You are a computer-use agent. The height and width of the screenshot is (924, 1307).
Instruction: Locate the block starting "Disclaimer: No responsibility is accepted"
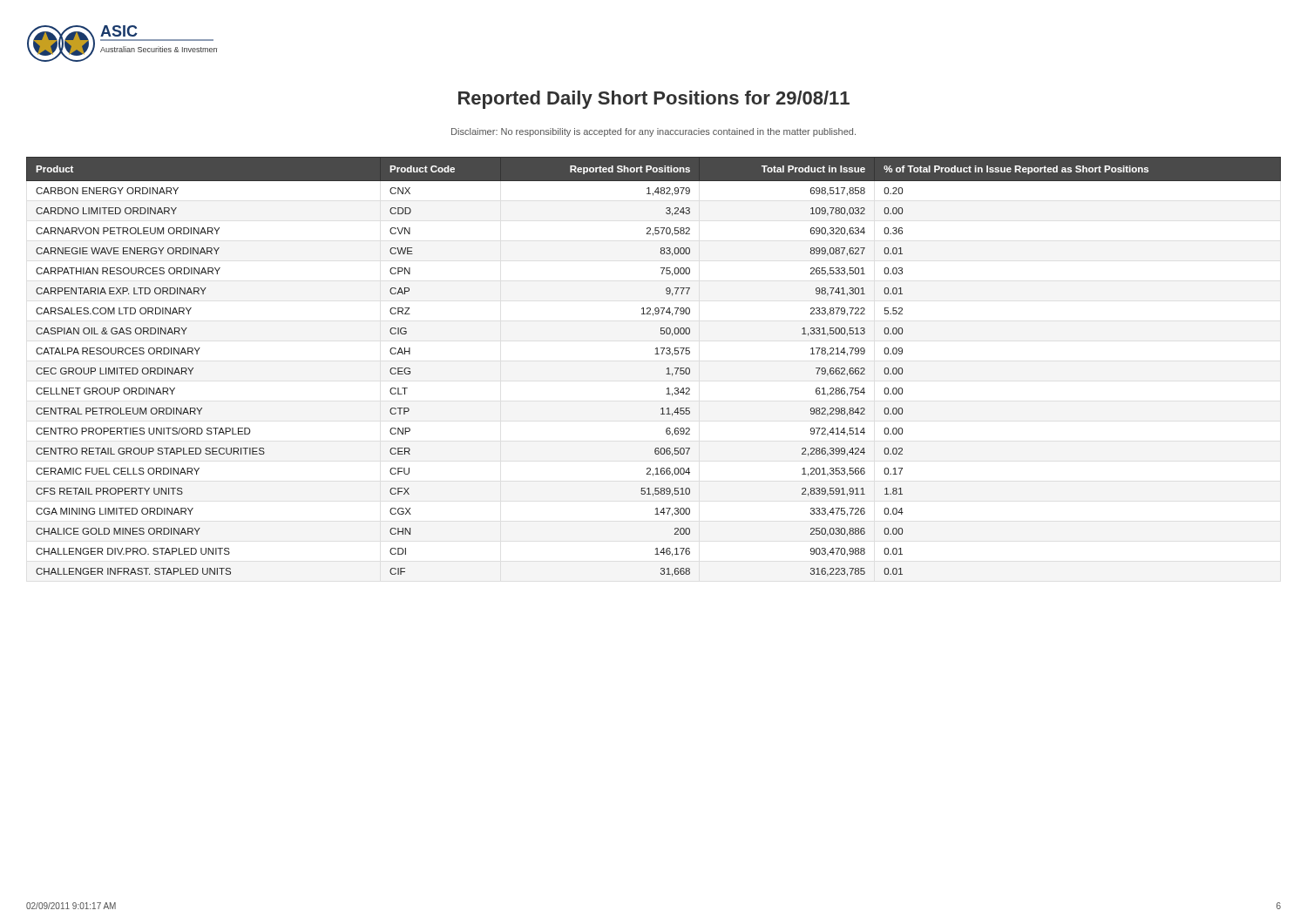pyautogui.click(x=654, y=132)
